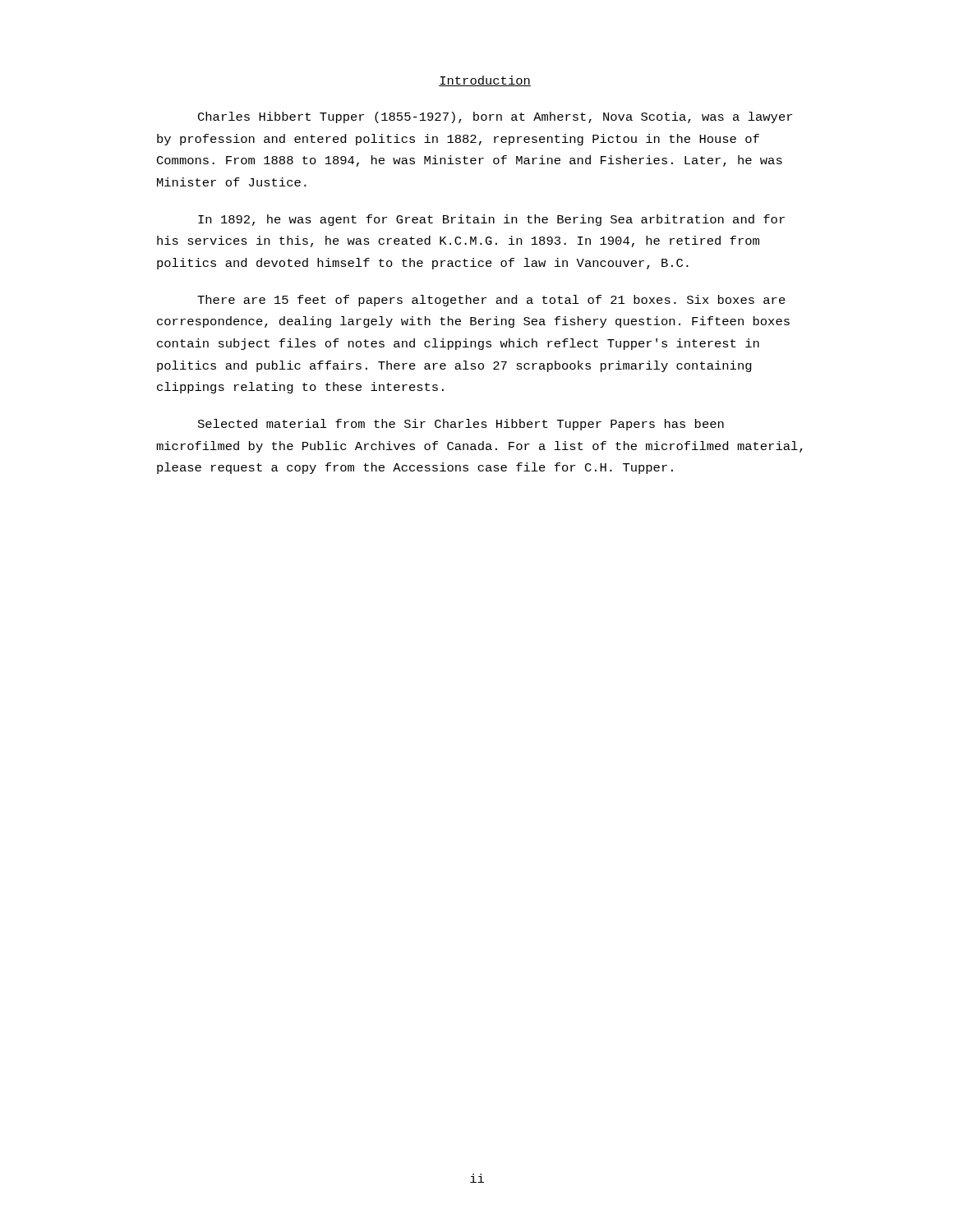Locate the block of text that opens with "There are 15 feet of papers"
954x1232 pixels.
click(473, 344)
